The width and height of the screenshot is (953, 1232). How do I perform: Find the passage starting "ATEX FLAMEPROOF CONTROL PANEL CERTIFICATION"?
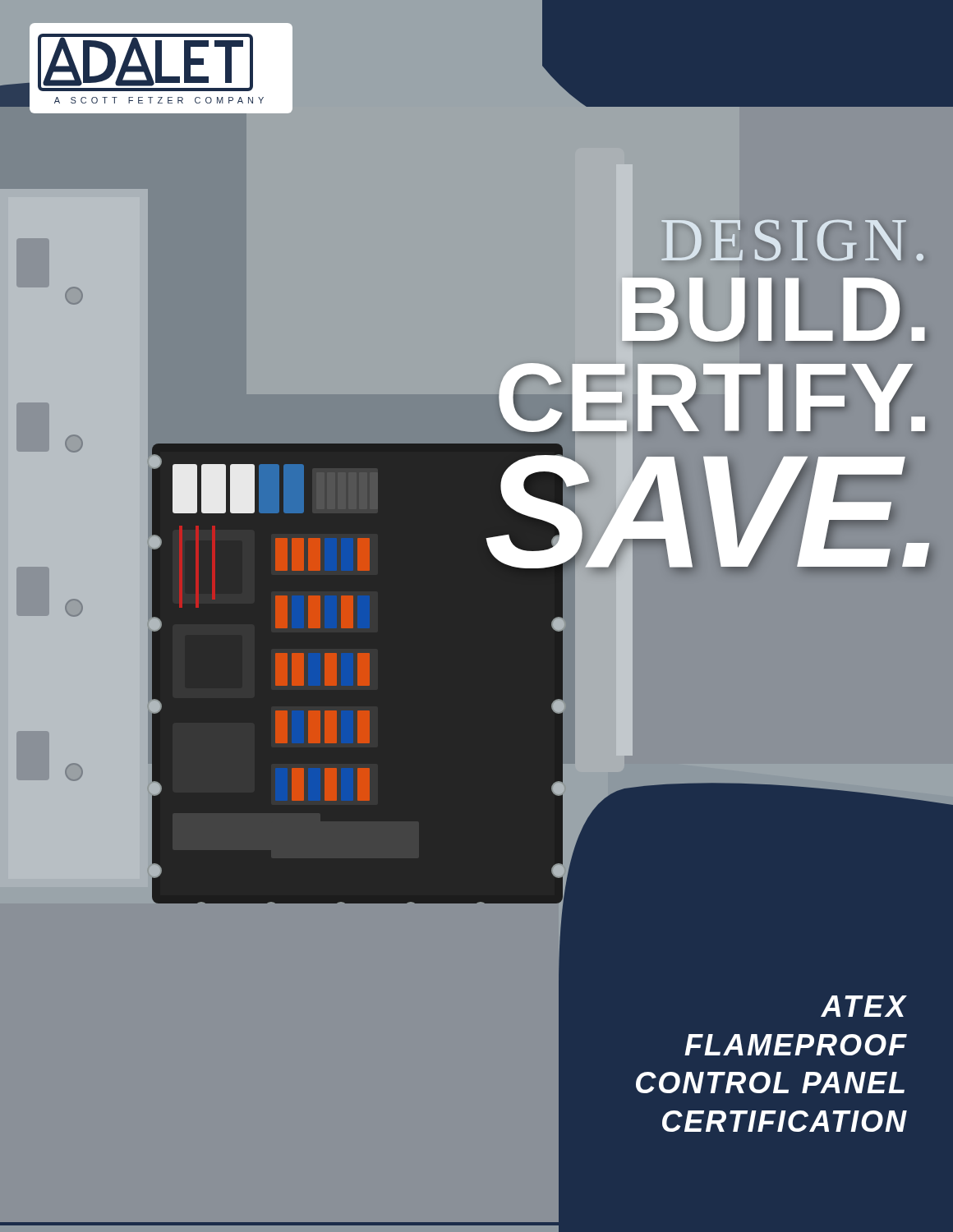pos(771,1065)
